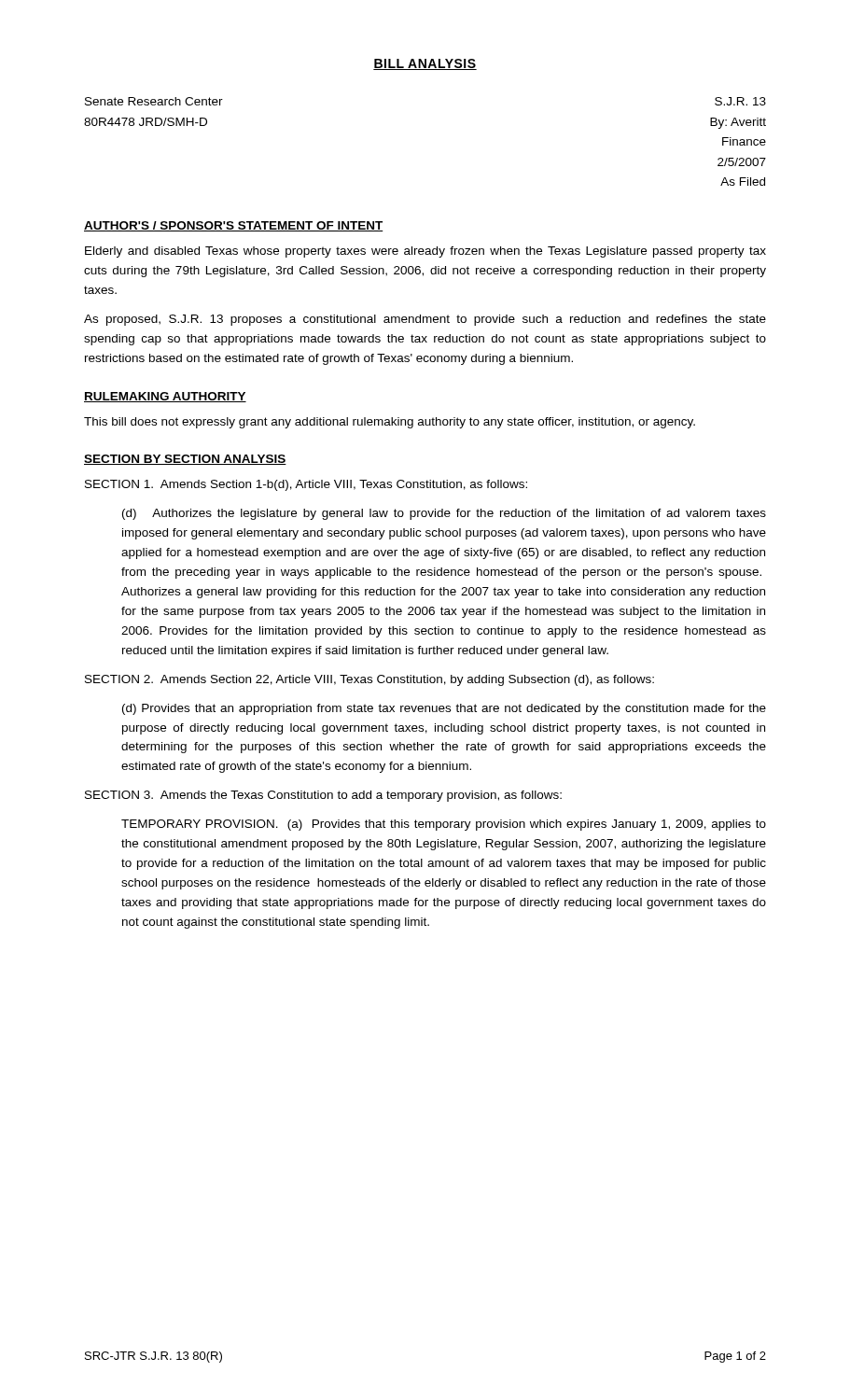Locate the text block that reads "Elderly and disabled Texas whose property taxes"

[x=425, y=270]
